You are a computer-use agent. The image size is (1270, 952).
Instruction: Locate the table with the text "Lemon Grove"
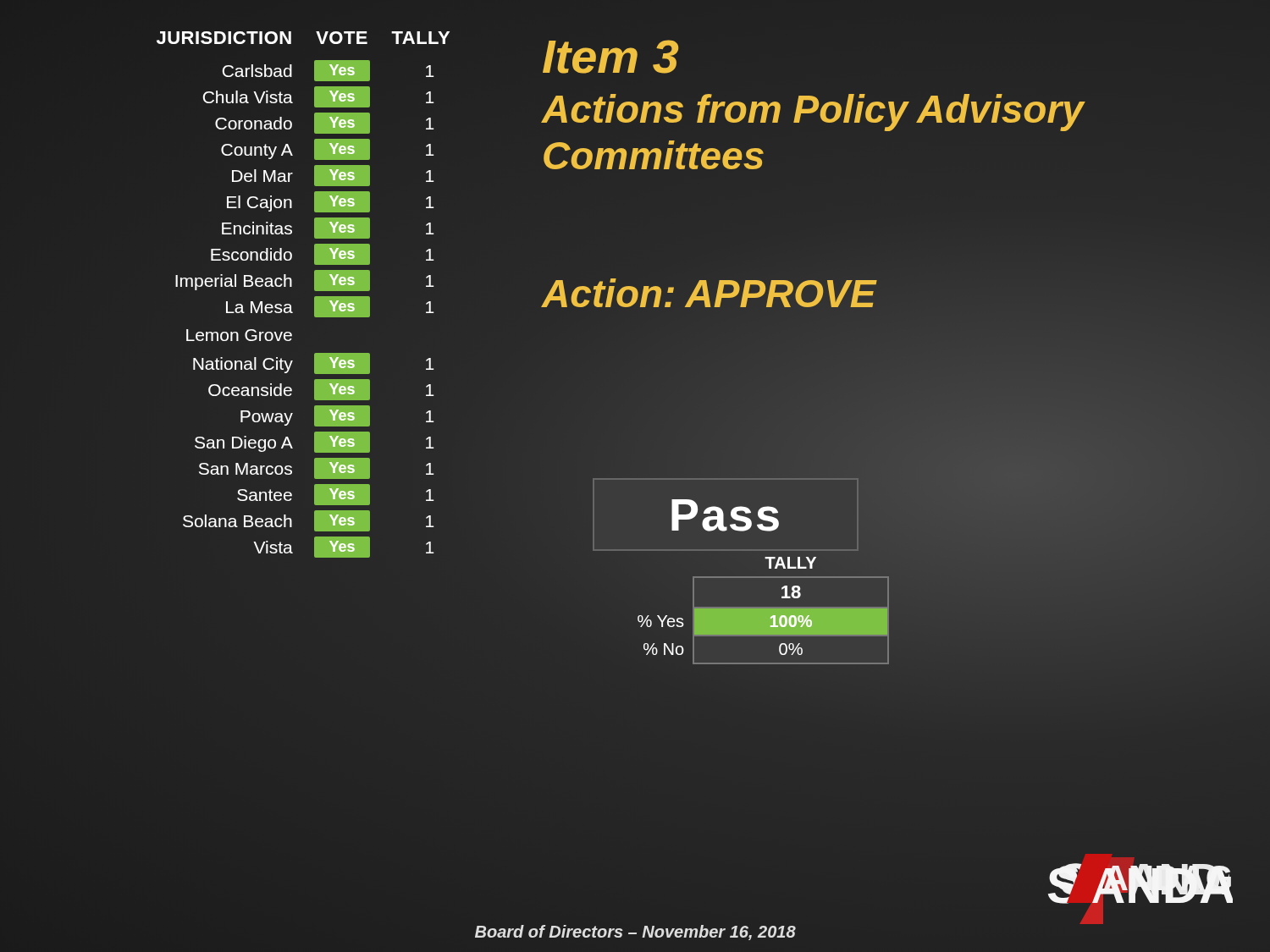292,292
